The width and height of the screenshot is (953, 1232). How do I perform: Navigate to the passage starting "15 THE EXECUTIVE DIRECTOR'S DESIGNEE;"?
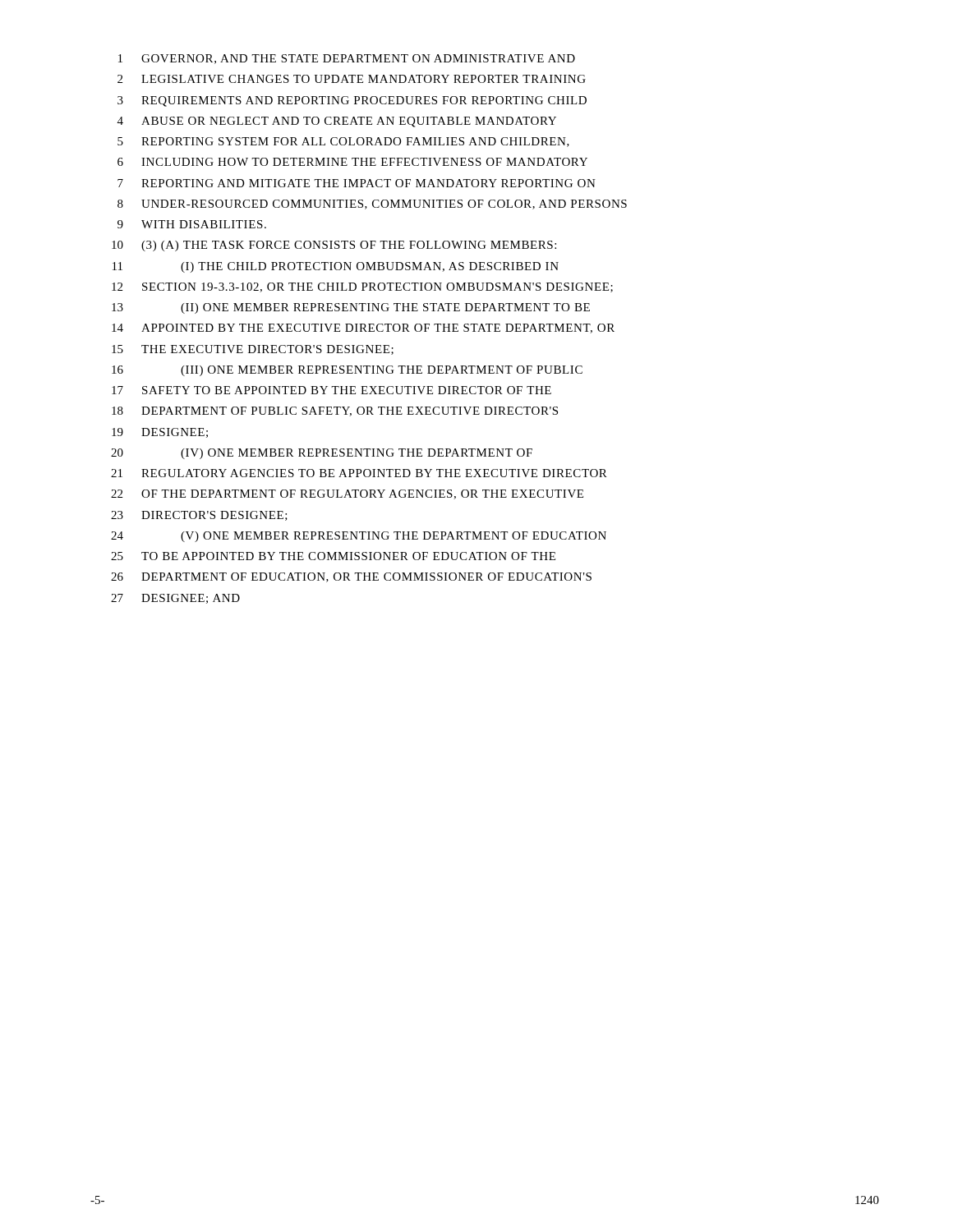(253, 350)
